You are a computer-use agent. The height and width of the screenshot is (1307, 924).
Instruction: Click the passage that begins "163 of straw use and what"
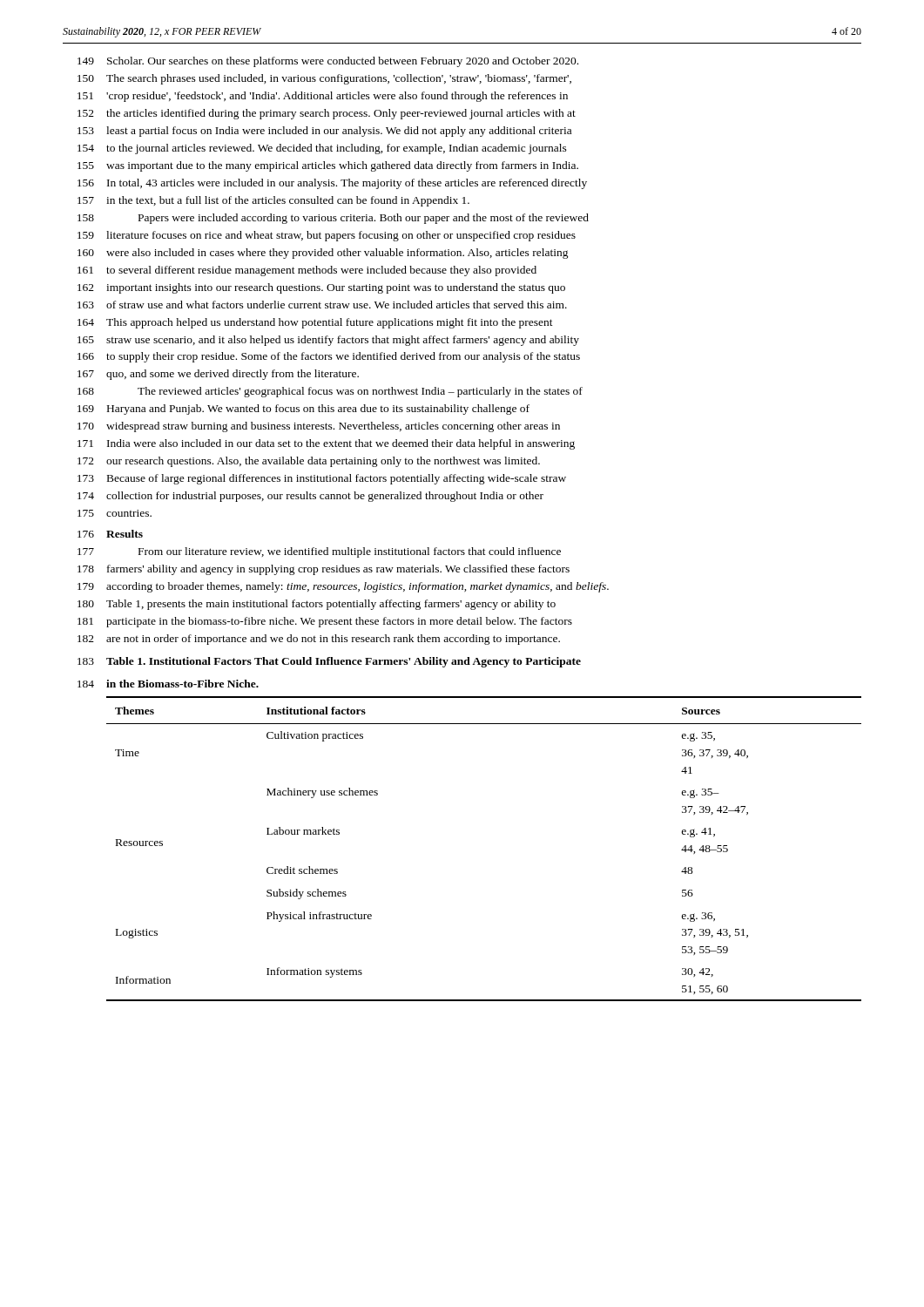[462, 305]
